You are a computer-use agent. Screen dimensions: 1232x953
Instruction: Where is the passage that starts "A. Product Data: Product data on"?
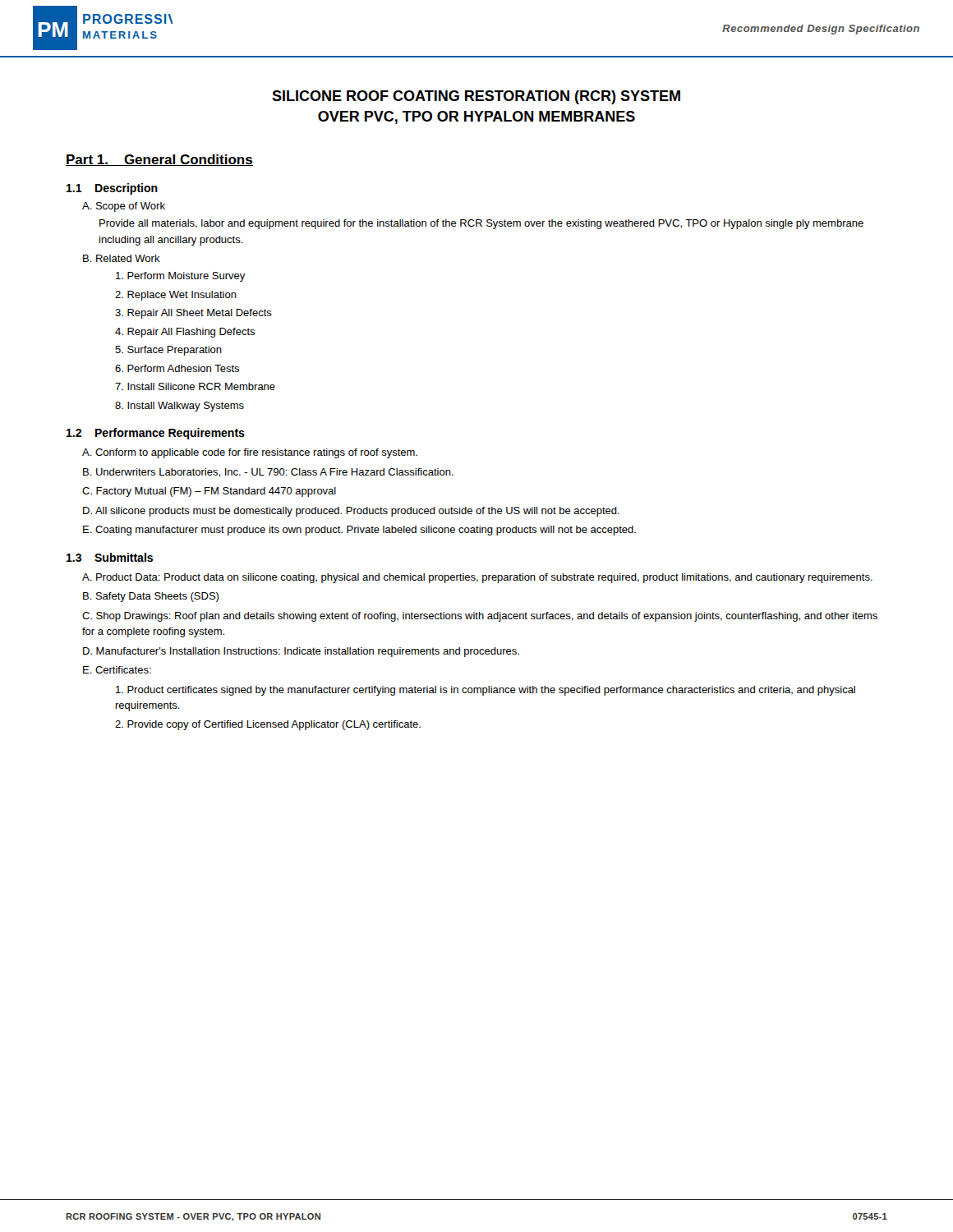[x=478, y=577]
